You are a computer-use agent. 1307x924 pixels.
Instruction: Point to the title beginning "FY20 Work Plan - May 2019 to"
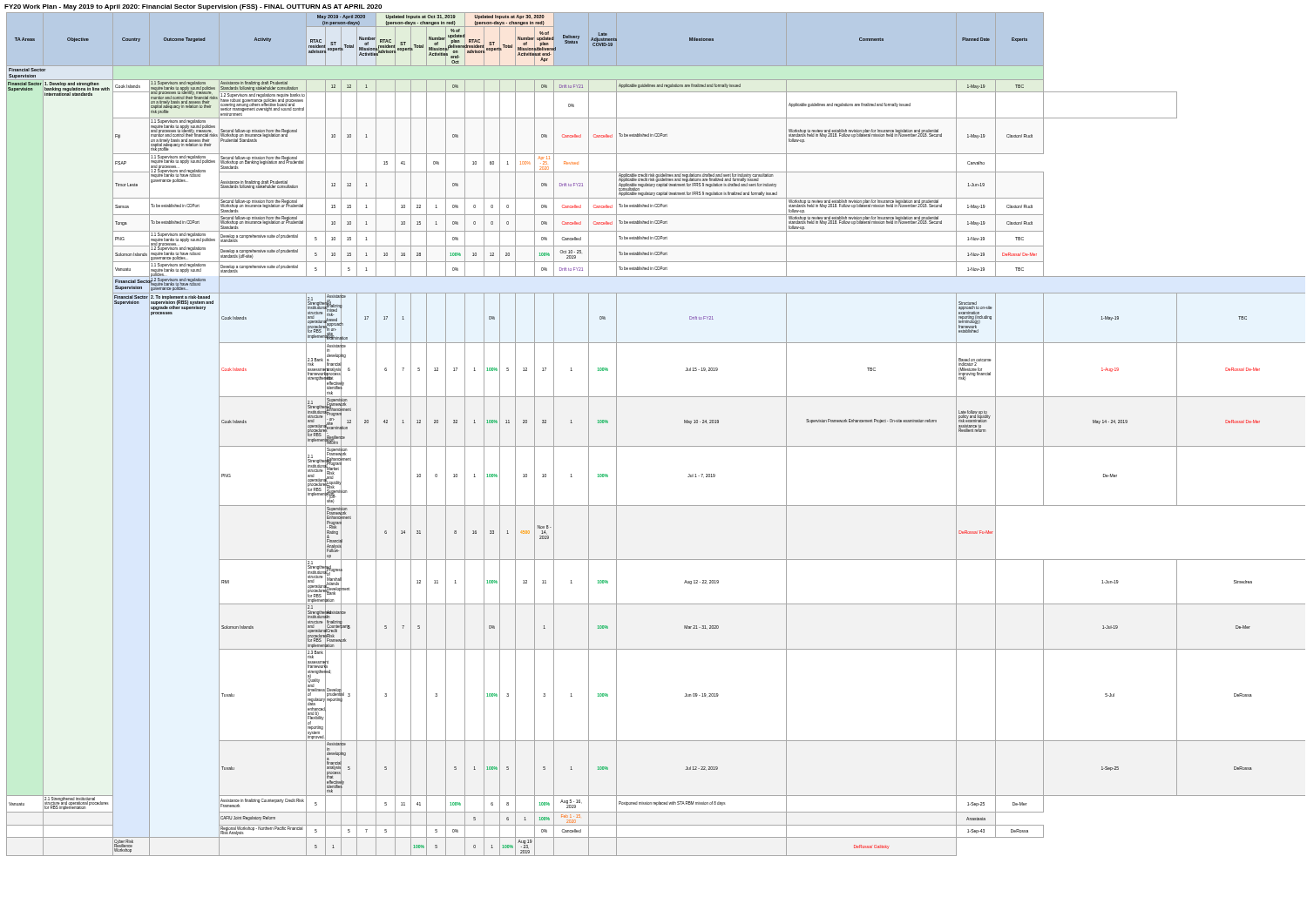tap(193, 7)
